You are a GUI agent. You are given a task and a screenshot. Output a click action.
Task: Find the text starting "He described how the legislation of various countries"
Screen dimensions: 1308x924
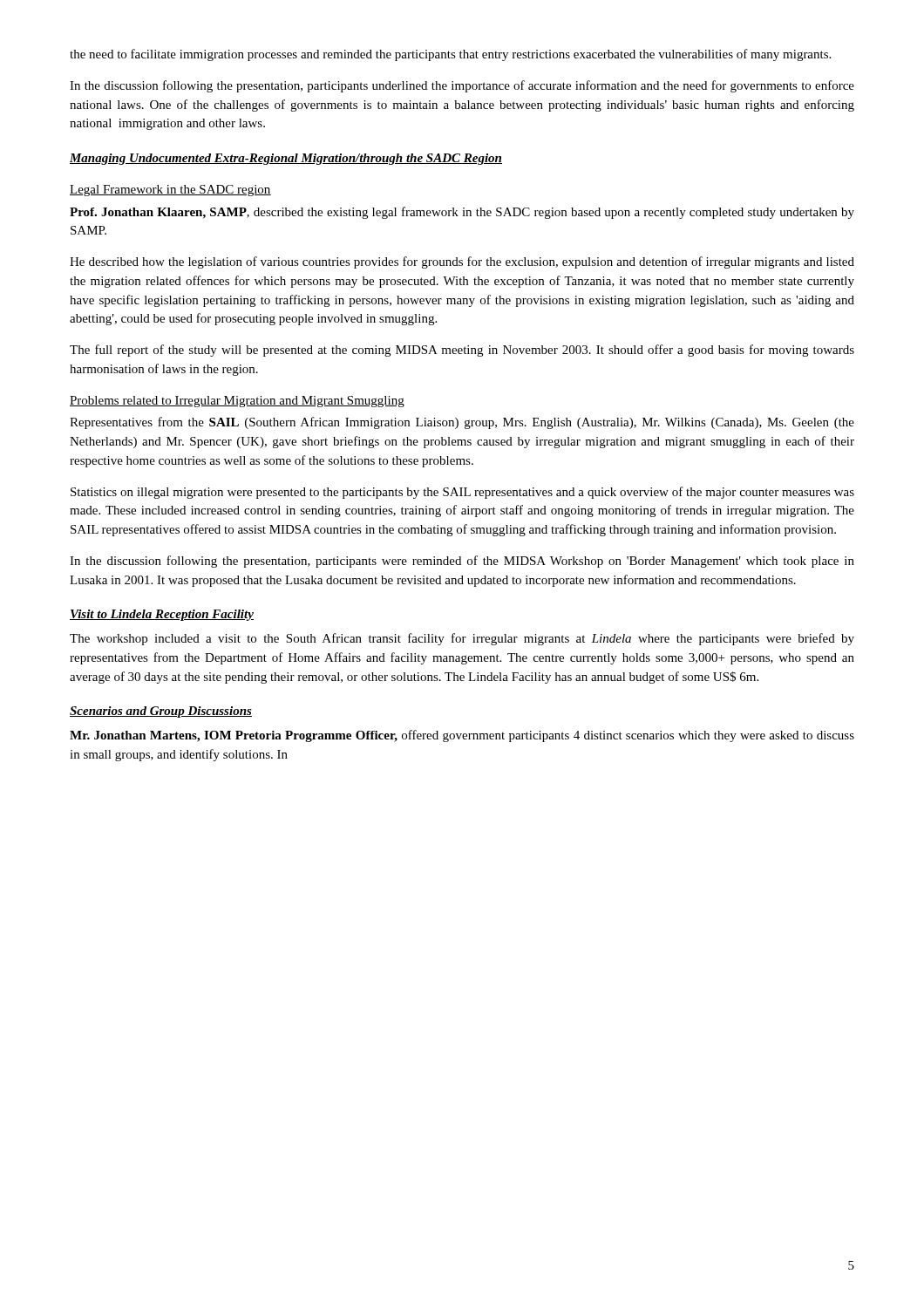click(x=462, y=291)
